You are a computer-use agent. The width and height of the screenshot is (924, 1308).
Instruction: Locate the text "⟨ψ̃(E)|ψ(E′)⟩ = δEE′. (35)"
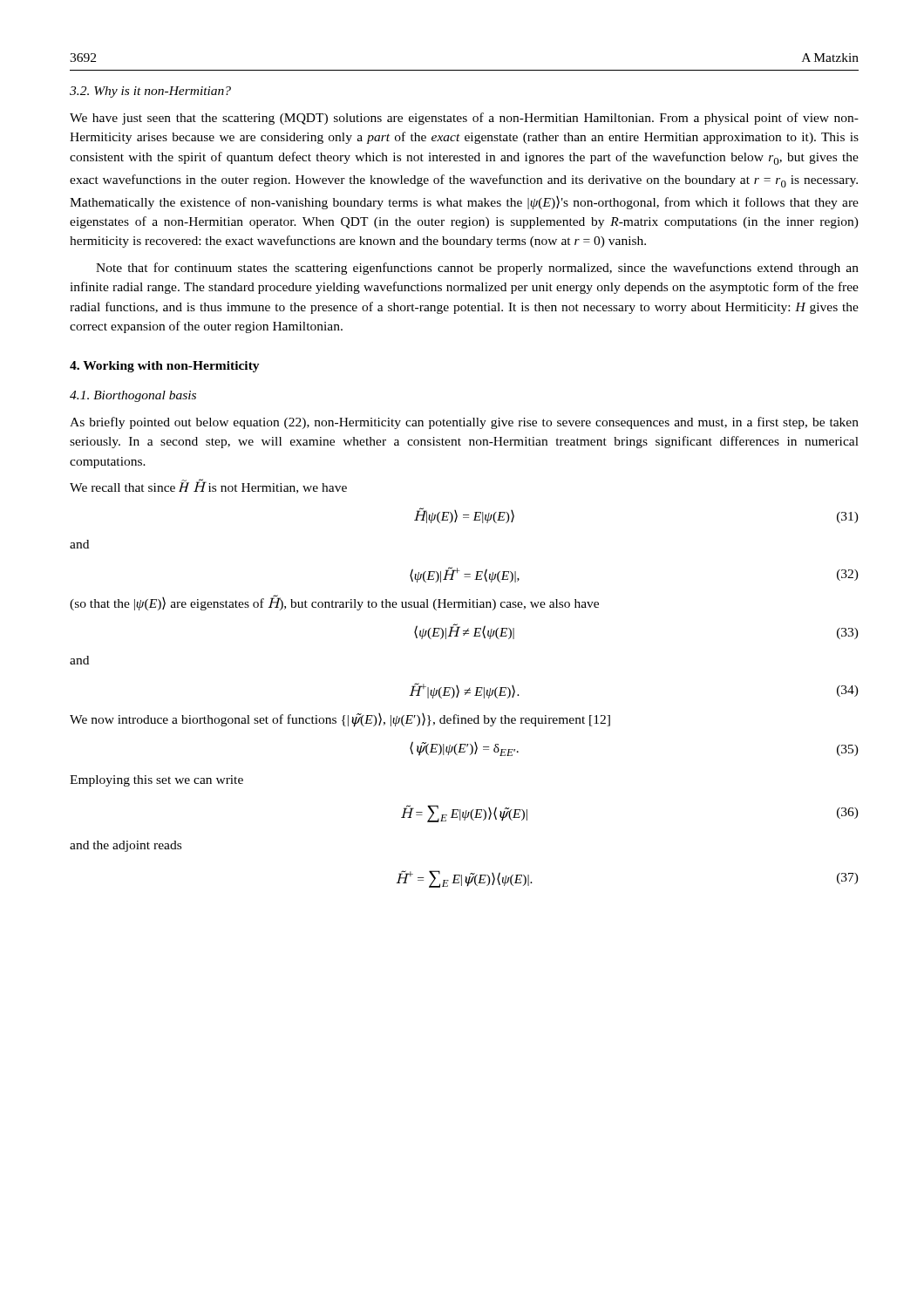pos(464,750)
